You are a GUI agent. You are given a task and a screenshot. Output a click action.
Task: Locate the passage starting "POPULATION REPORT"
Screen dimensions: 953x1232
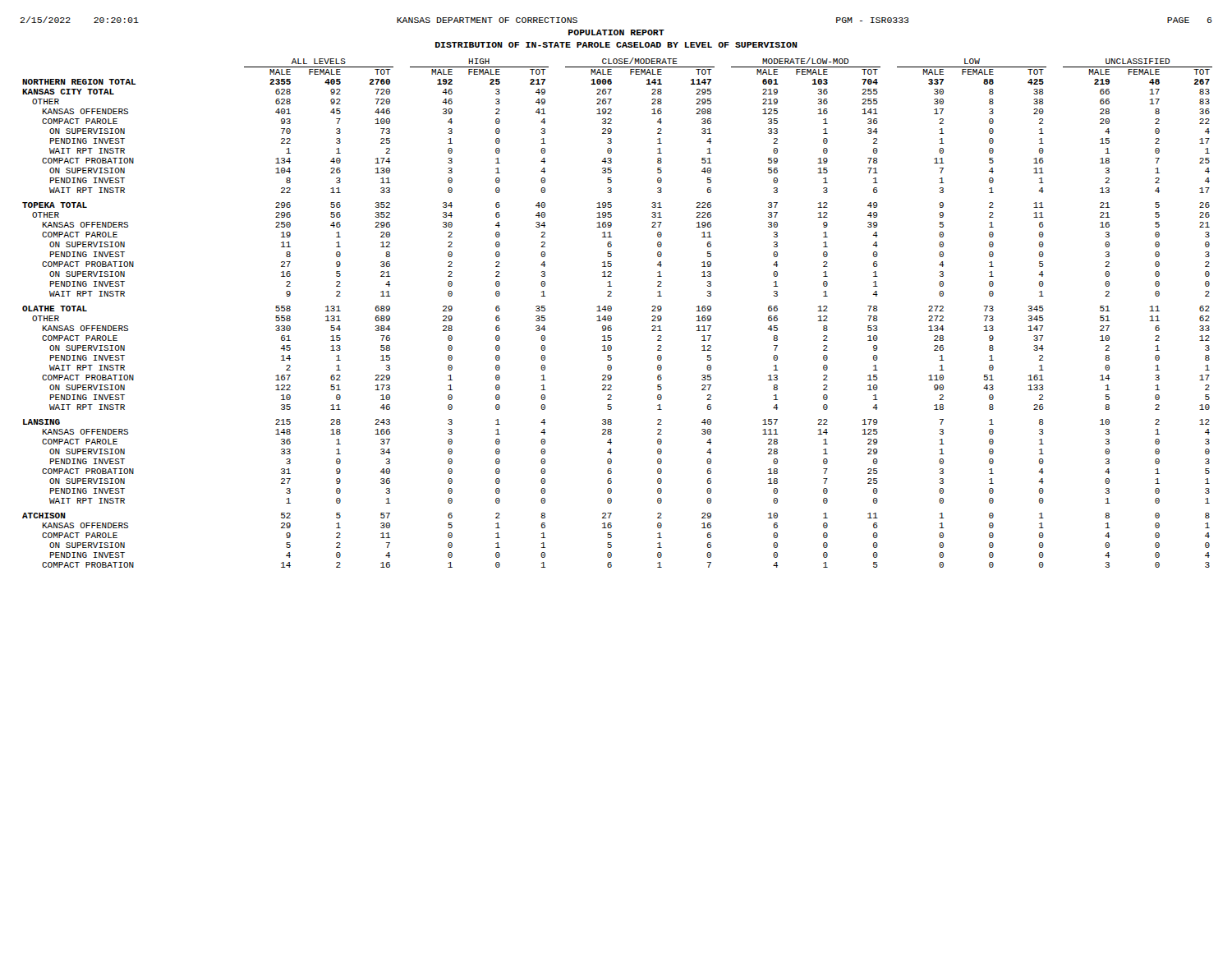(x=616, y=32)
